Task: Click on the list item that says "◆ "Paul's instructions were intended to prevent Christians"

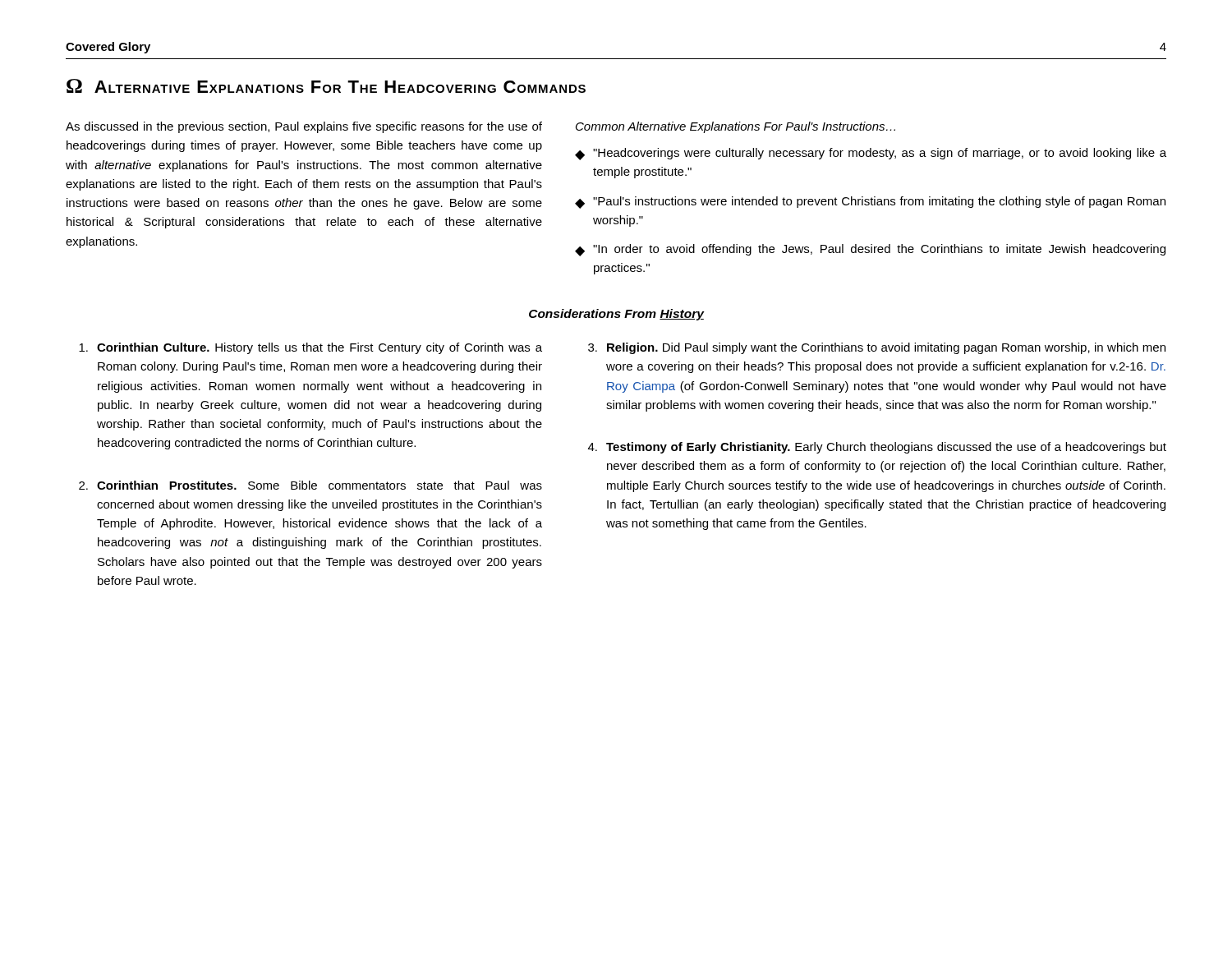Action: tap(871, 211)
